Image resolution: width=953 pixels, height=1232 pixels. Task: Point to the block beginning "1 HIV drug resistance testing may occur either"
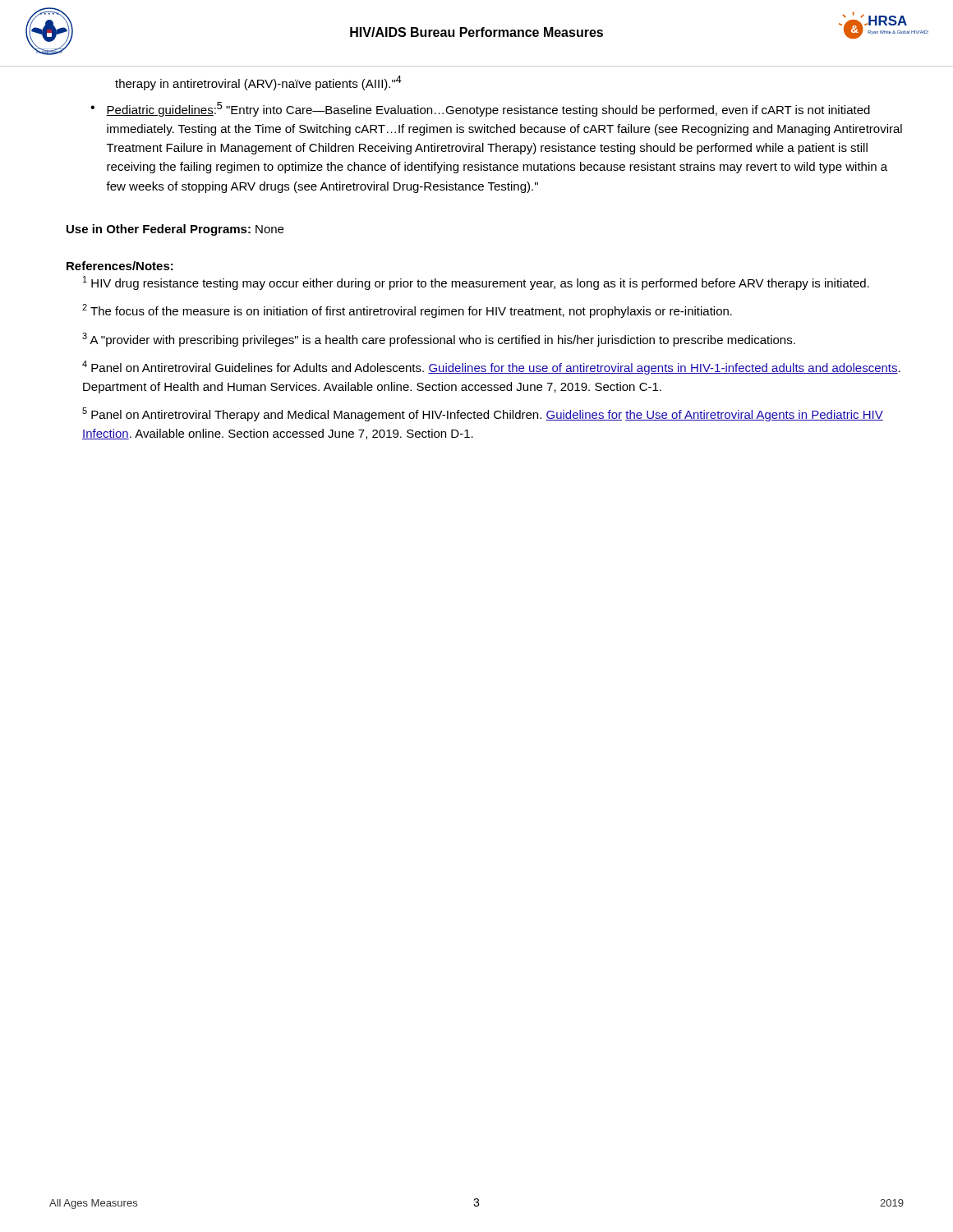476,282
